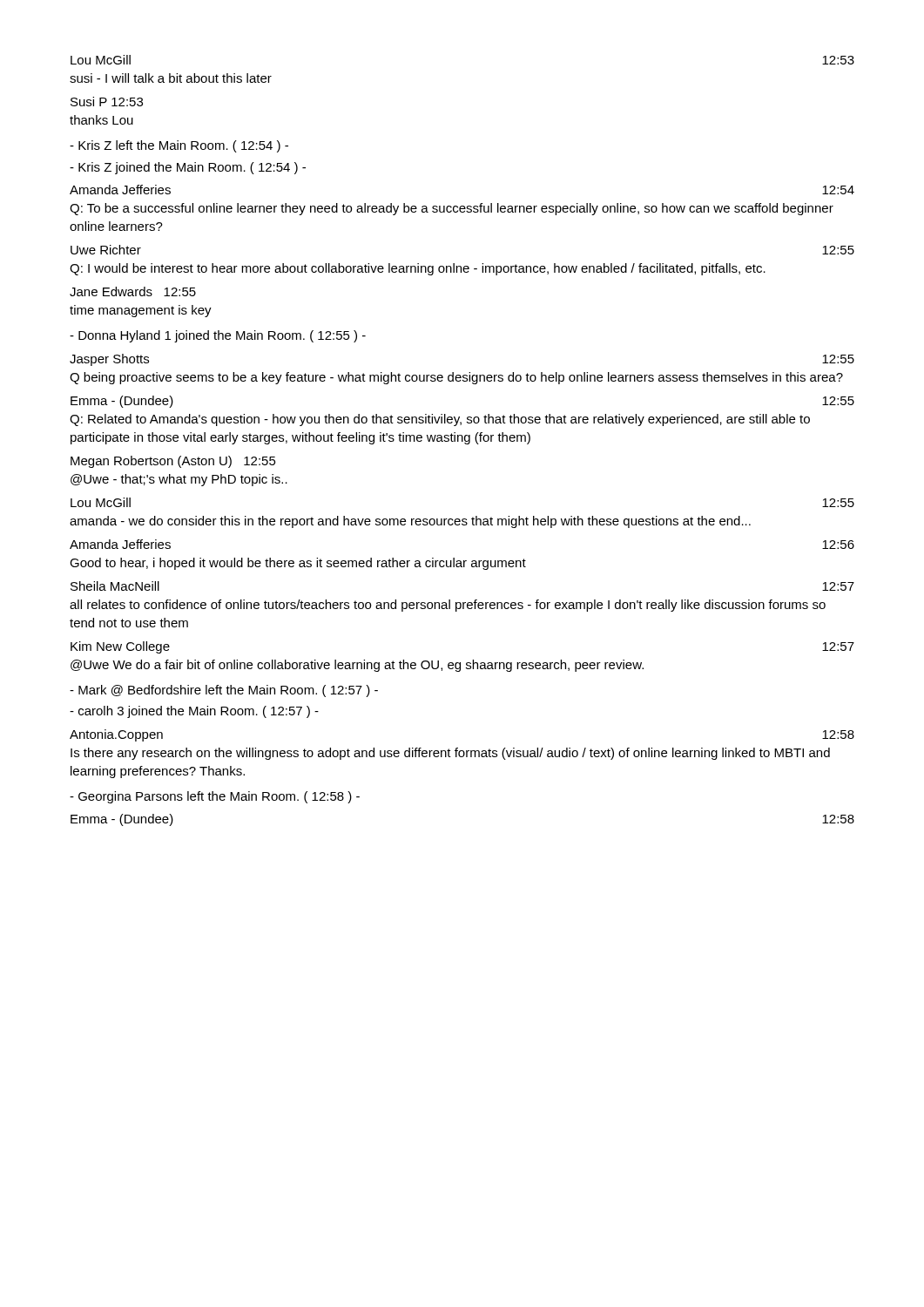Navigate to the passage starting "Uwe Richter 12:55"
The height and width of the screenshot is (1307, 924).
pyautogui.click(x=462, y=260)
